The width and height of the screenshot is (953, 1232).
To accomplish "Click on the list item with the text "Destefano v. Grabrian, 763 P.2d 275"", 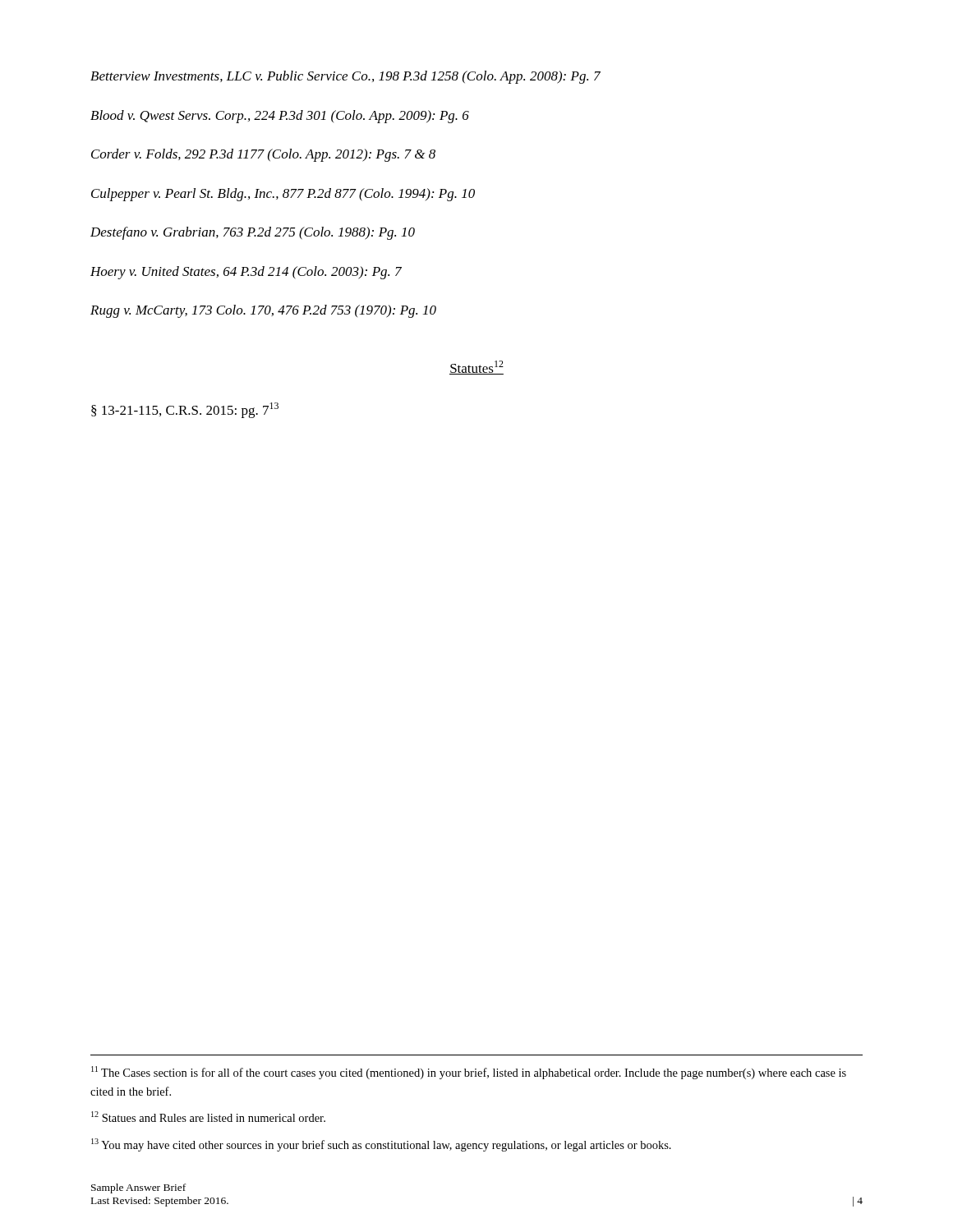I will click(x=253, y=232).
